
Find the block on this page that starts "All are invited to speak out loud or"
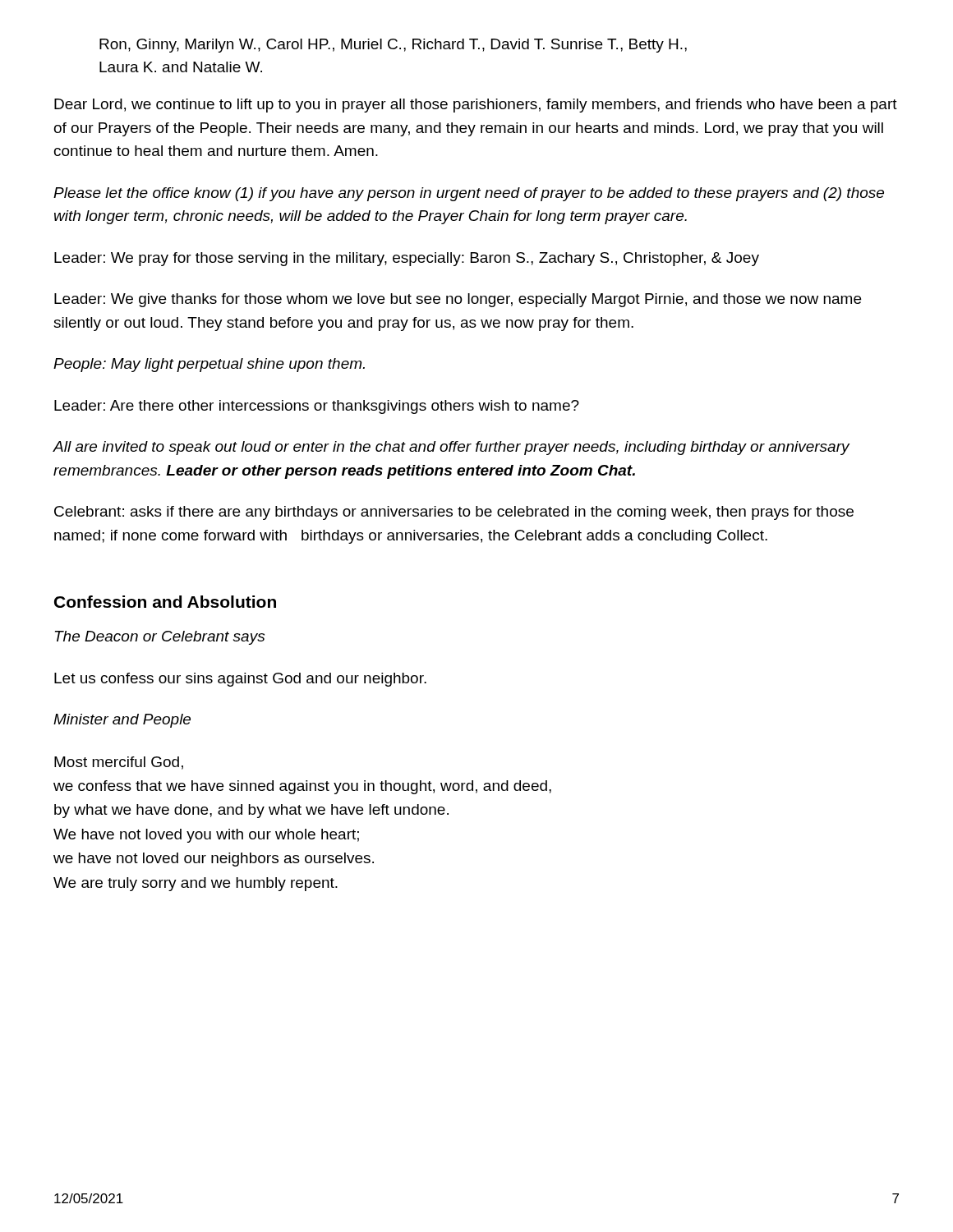pos(451,458)
